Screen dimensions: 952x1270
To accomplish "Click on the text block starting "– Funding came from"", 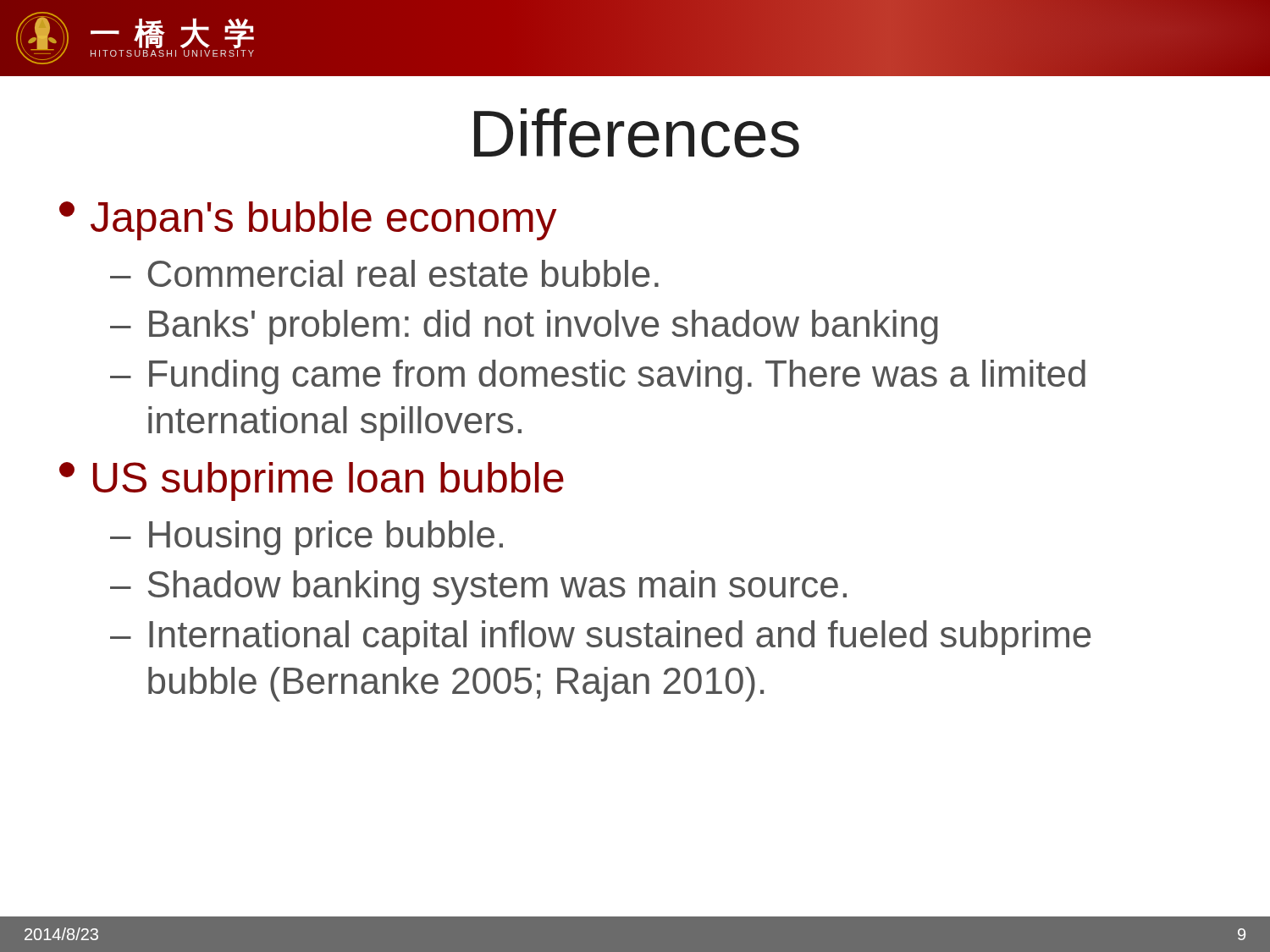I will coord(660,397).
